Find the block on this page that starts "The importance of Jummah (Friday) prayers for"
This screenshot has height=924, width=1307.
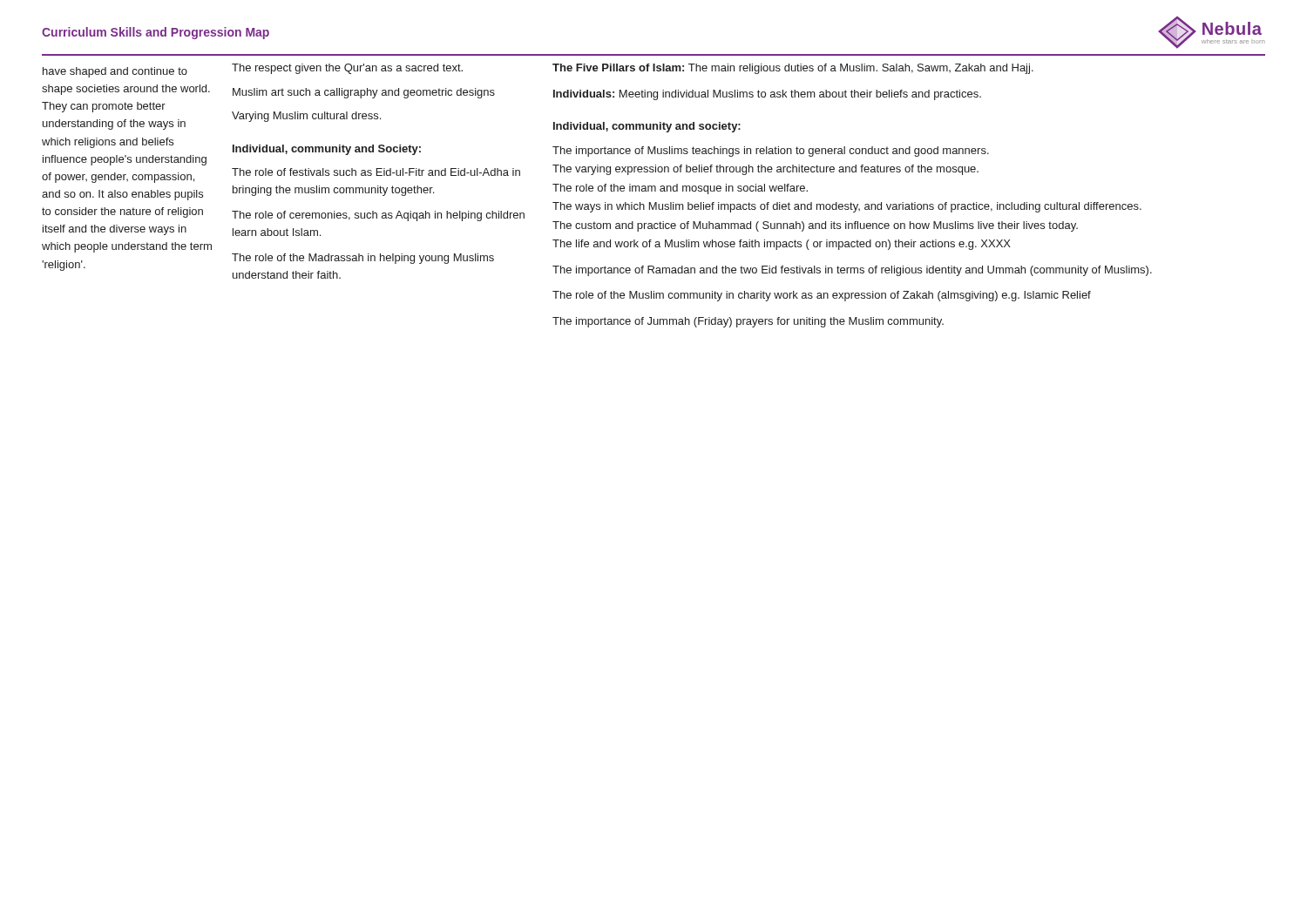(x=748, y=320)
